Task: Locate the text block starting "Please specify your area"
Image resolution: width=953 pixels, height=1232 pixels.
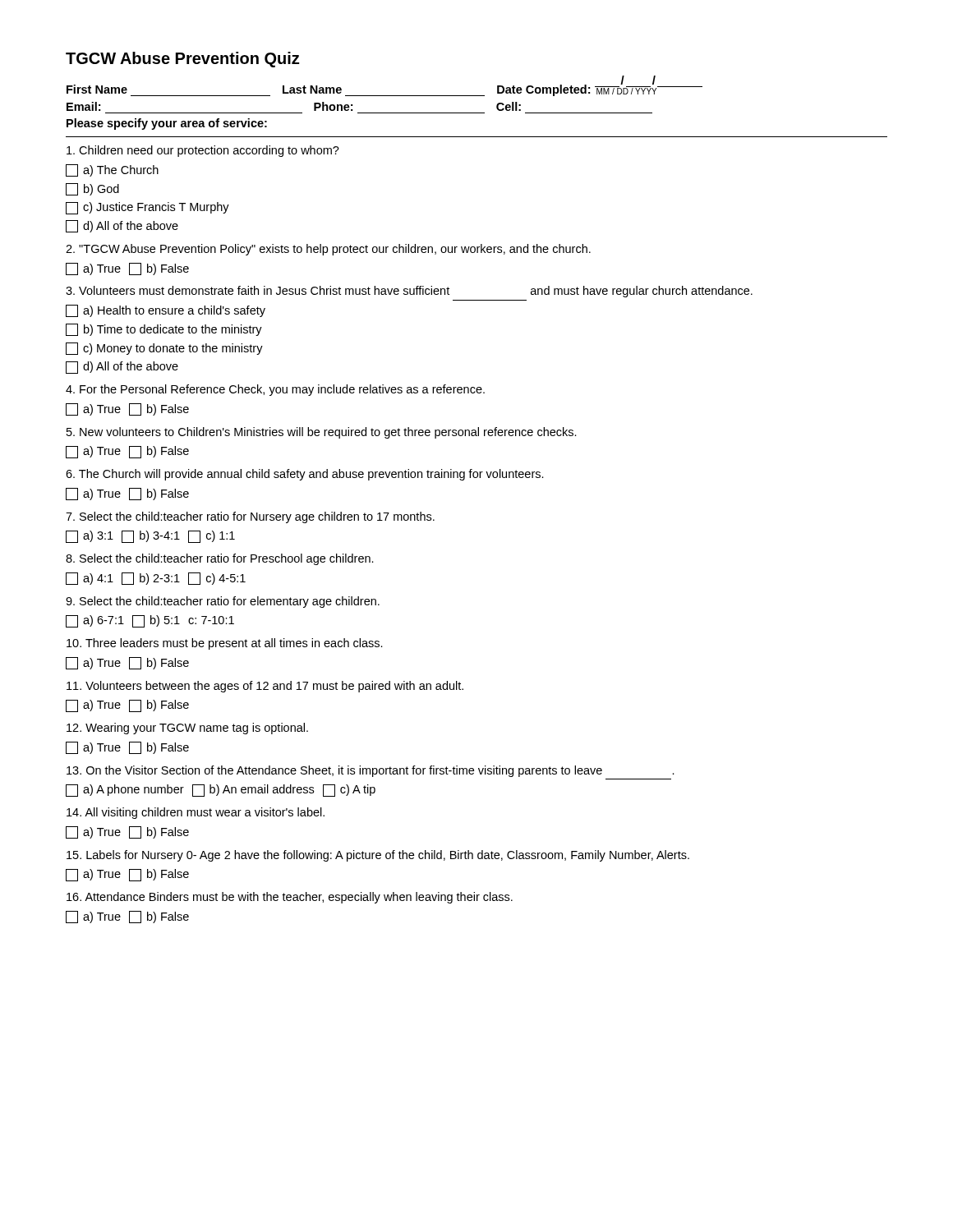Action: click(167, 123)
